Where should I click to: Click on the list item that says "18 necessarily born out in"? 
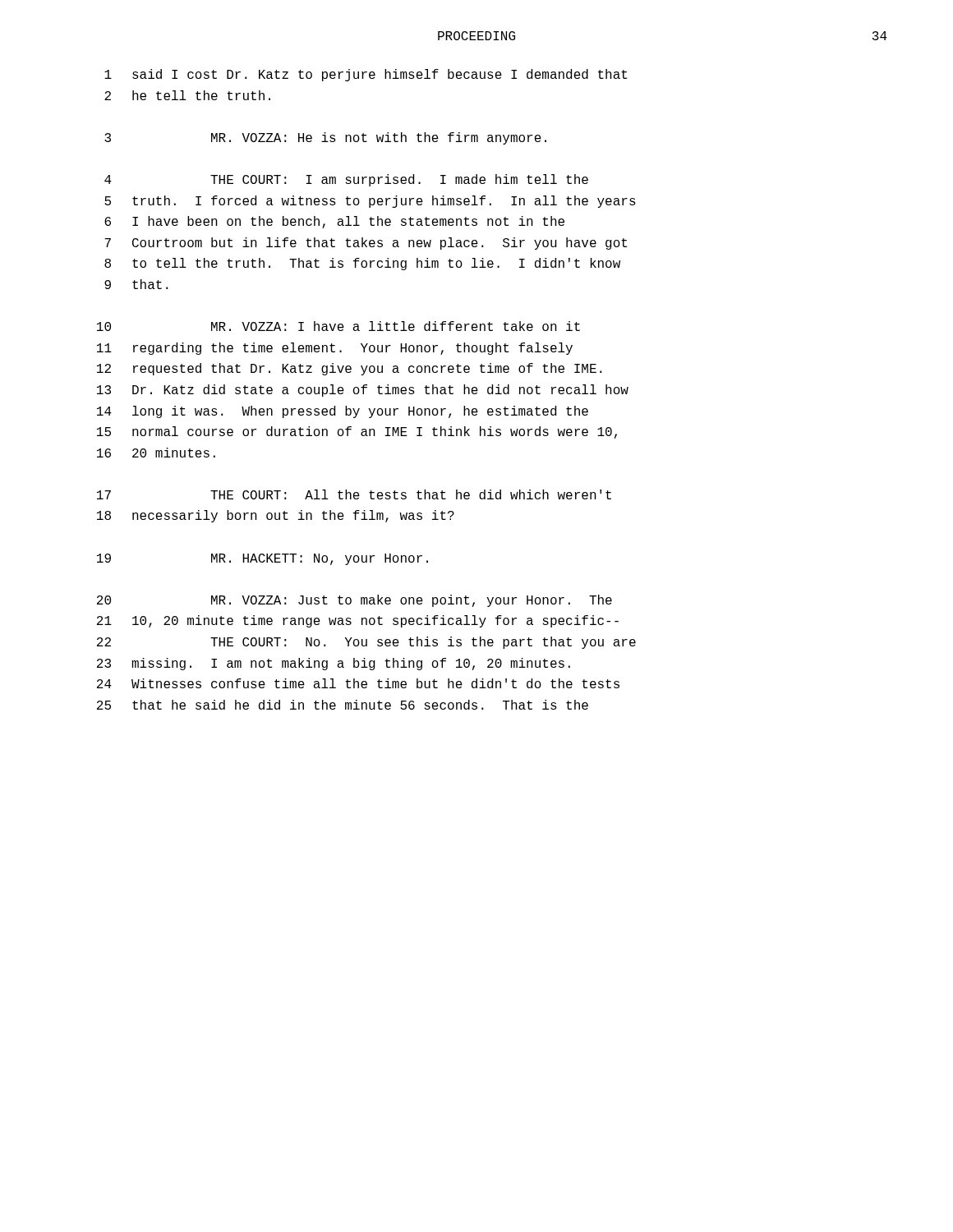(x=276, y=516)
